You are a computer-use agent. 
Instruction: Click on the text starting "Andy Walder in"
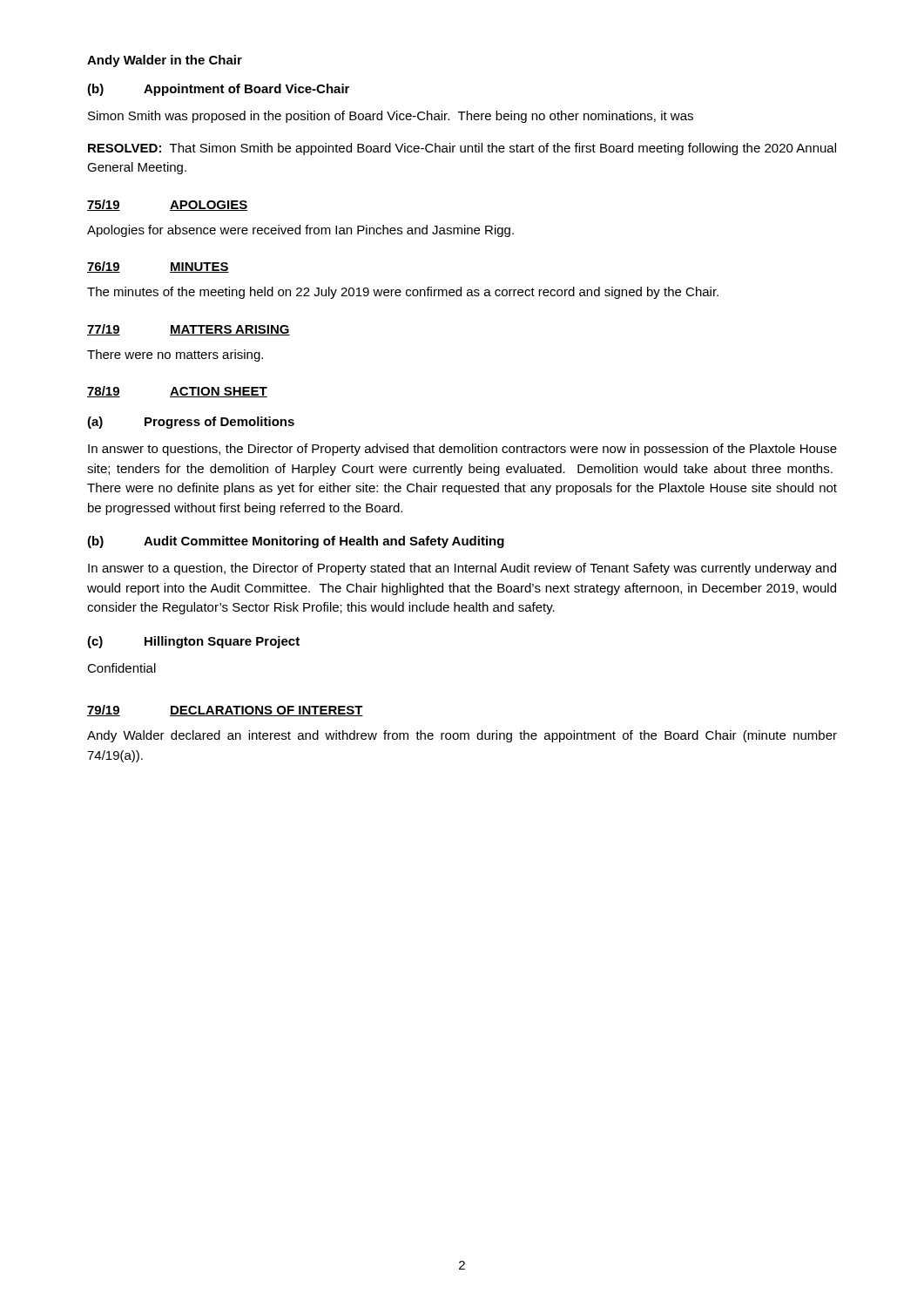(165, 60)
